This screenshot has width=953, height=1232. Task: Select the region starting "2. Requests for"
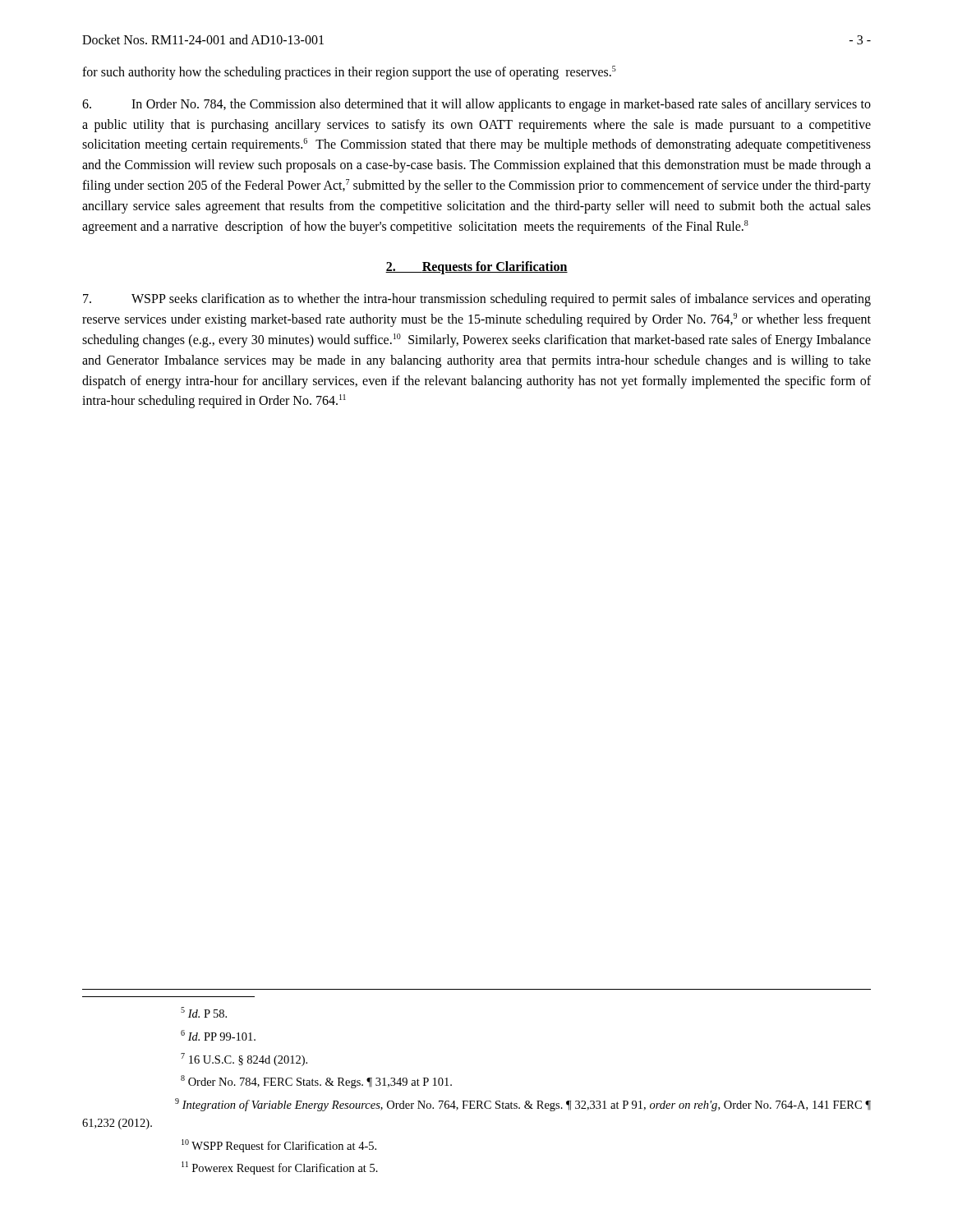(476, 267)
